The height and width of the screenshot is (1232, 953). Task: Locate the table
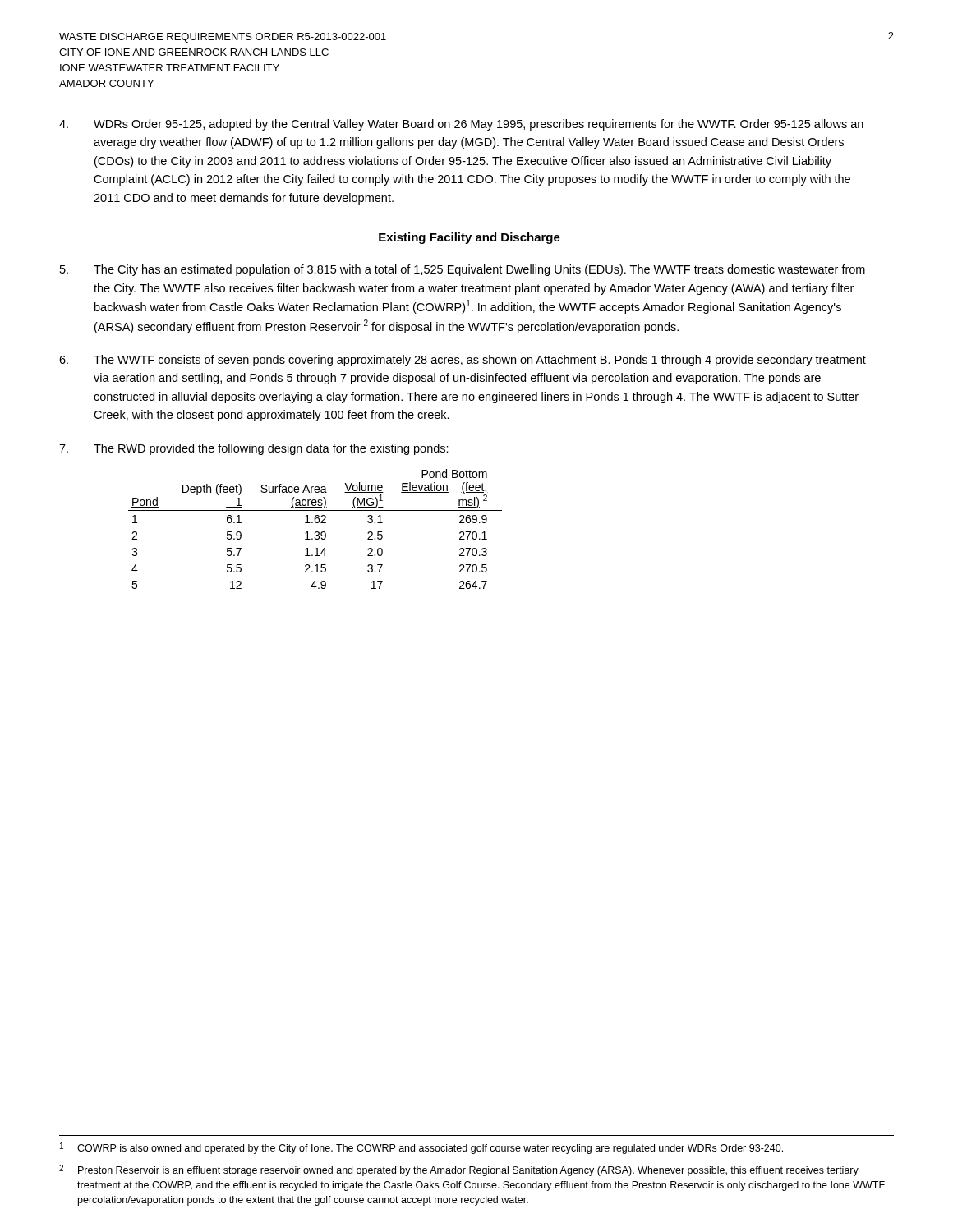(486, 529)
